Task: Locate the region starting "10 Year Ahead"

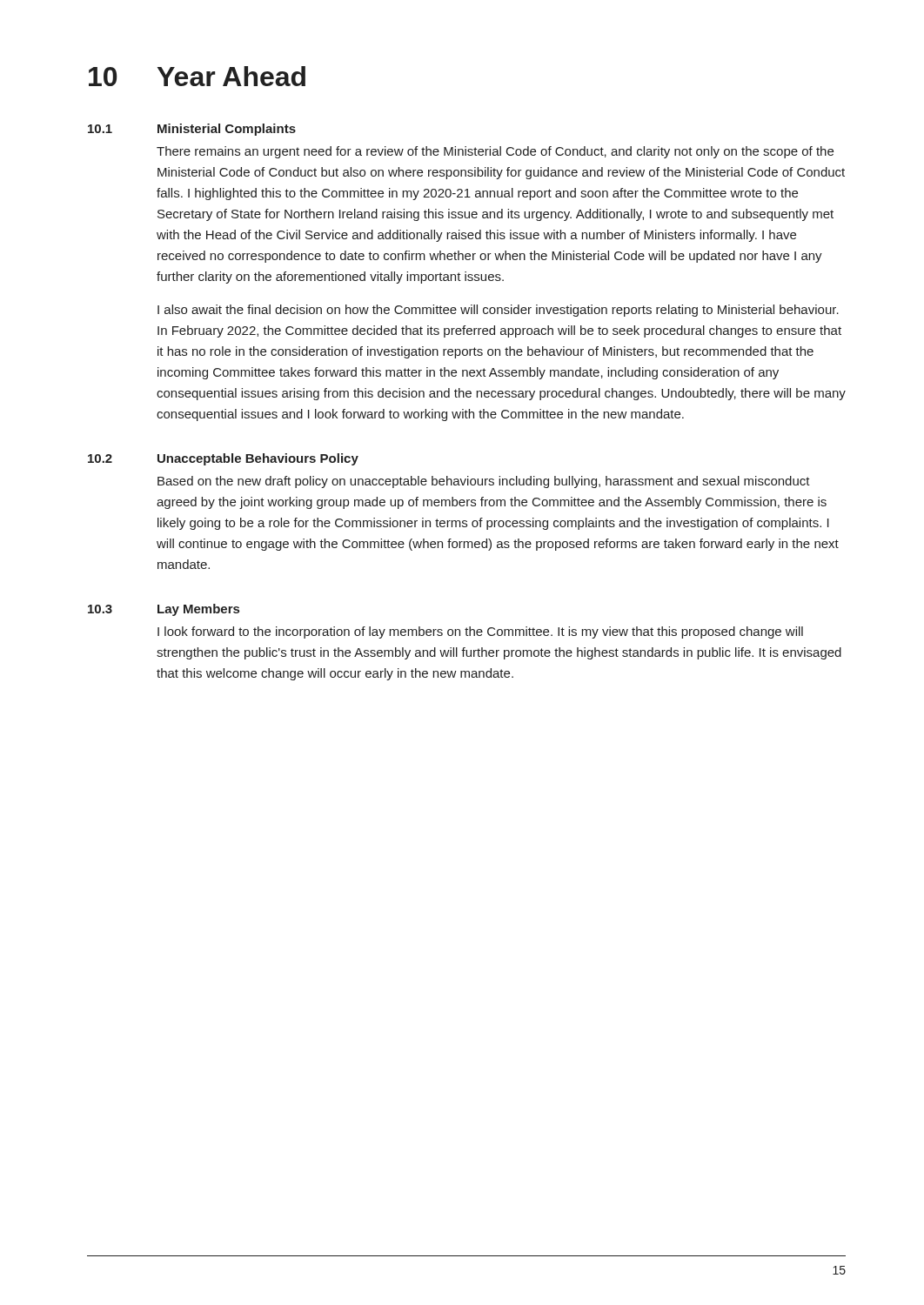Action: click(197, 77)
